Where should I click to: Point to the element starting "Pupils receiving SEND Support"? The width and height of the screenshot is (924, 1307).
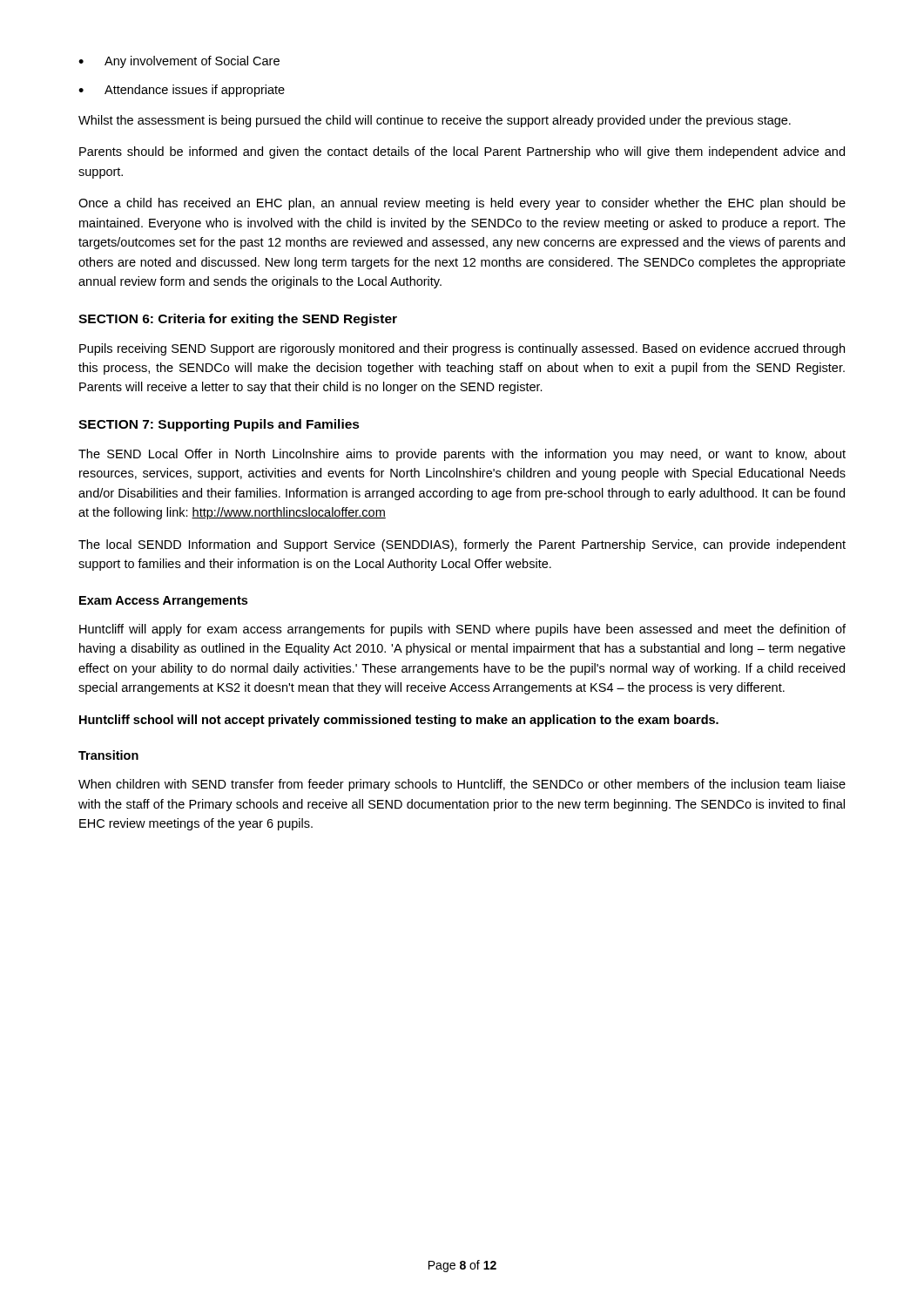462,368
